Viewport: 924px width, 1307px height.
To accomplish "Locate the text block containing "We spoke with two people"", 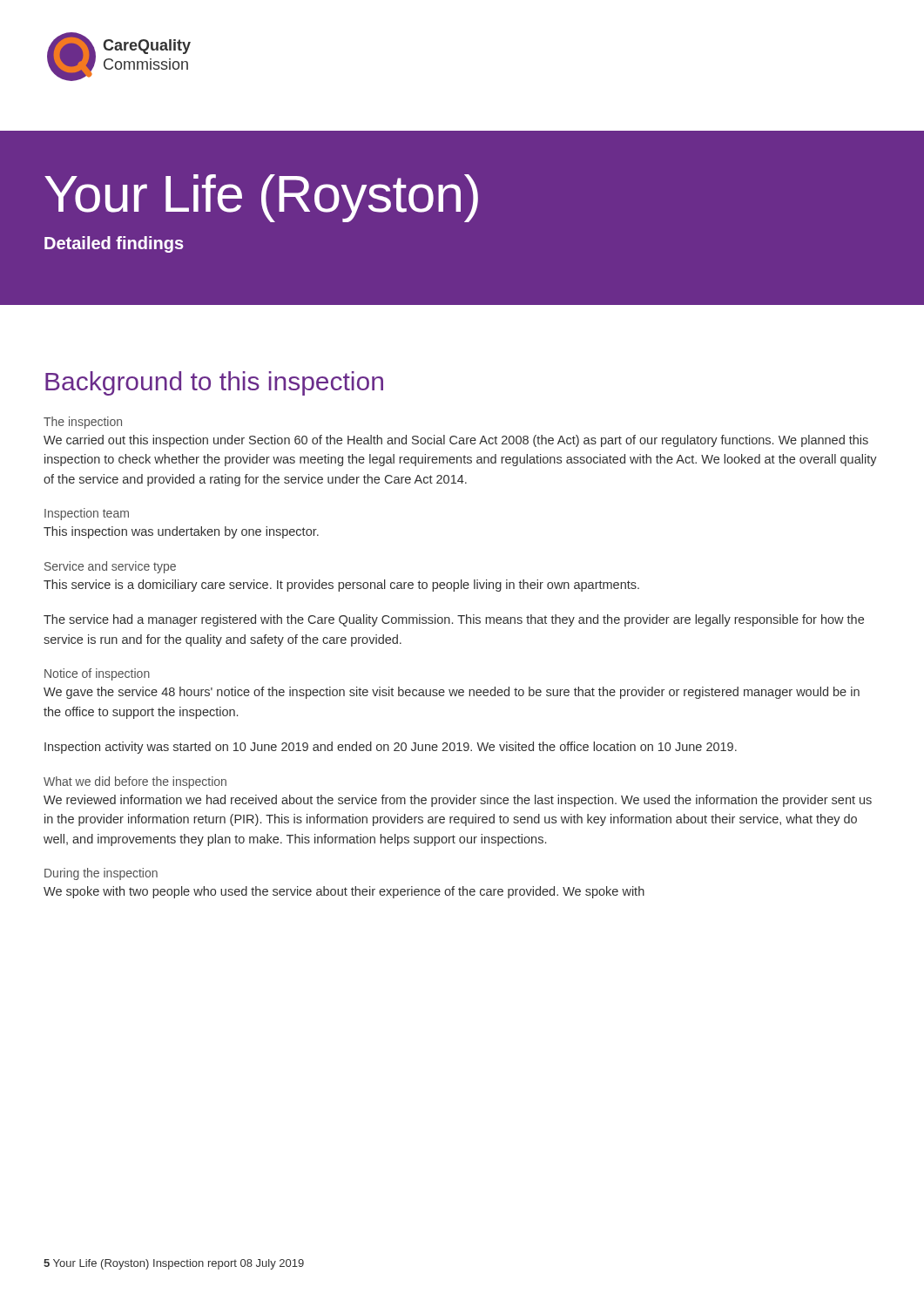I will click(x=462, y=892).
